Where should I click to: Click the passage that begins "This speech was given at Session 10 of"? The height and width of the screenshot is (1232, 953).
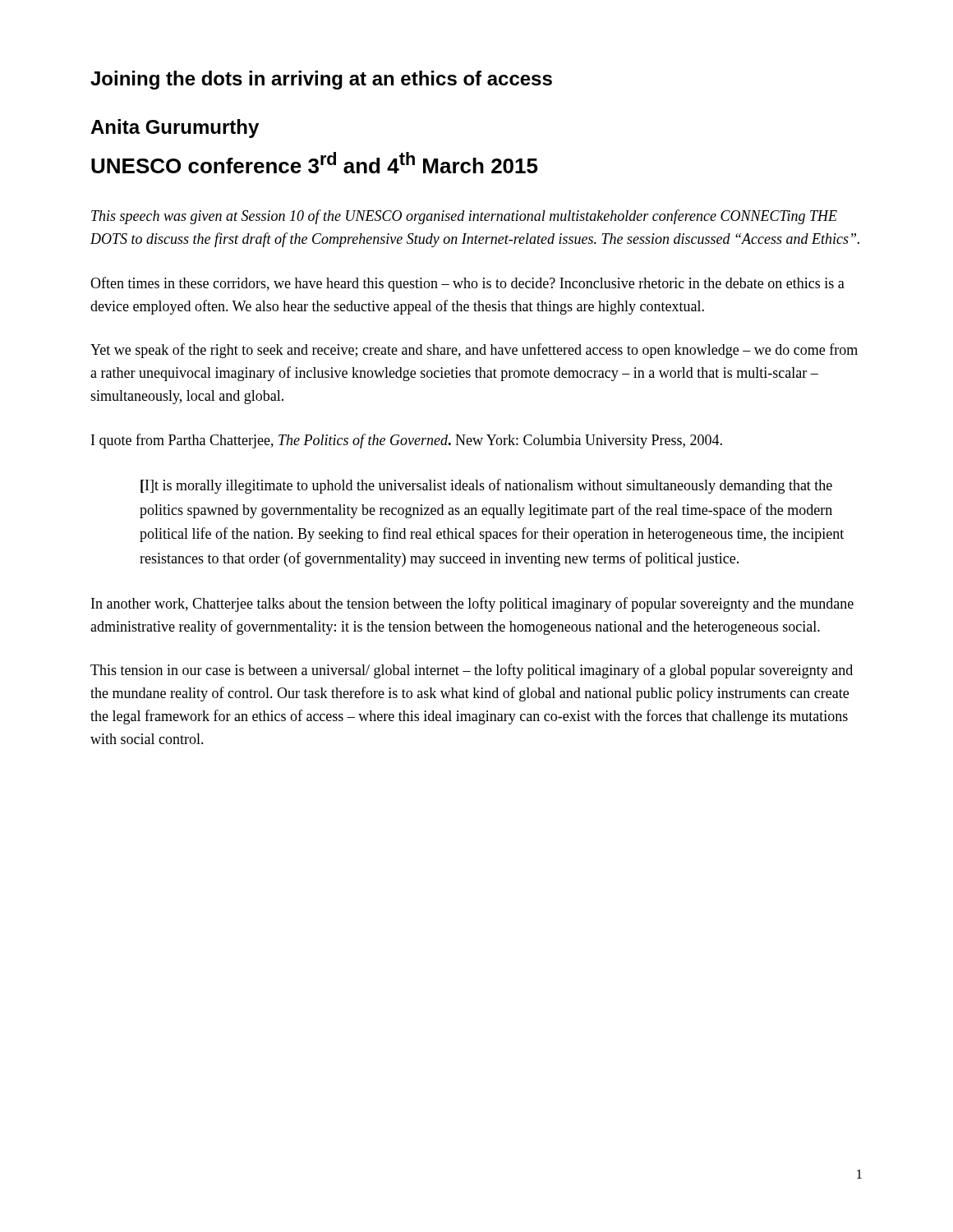pos(475,227)
